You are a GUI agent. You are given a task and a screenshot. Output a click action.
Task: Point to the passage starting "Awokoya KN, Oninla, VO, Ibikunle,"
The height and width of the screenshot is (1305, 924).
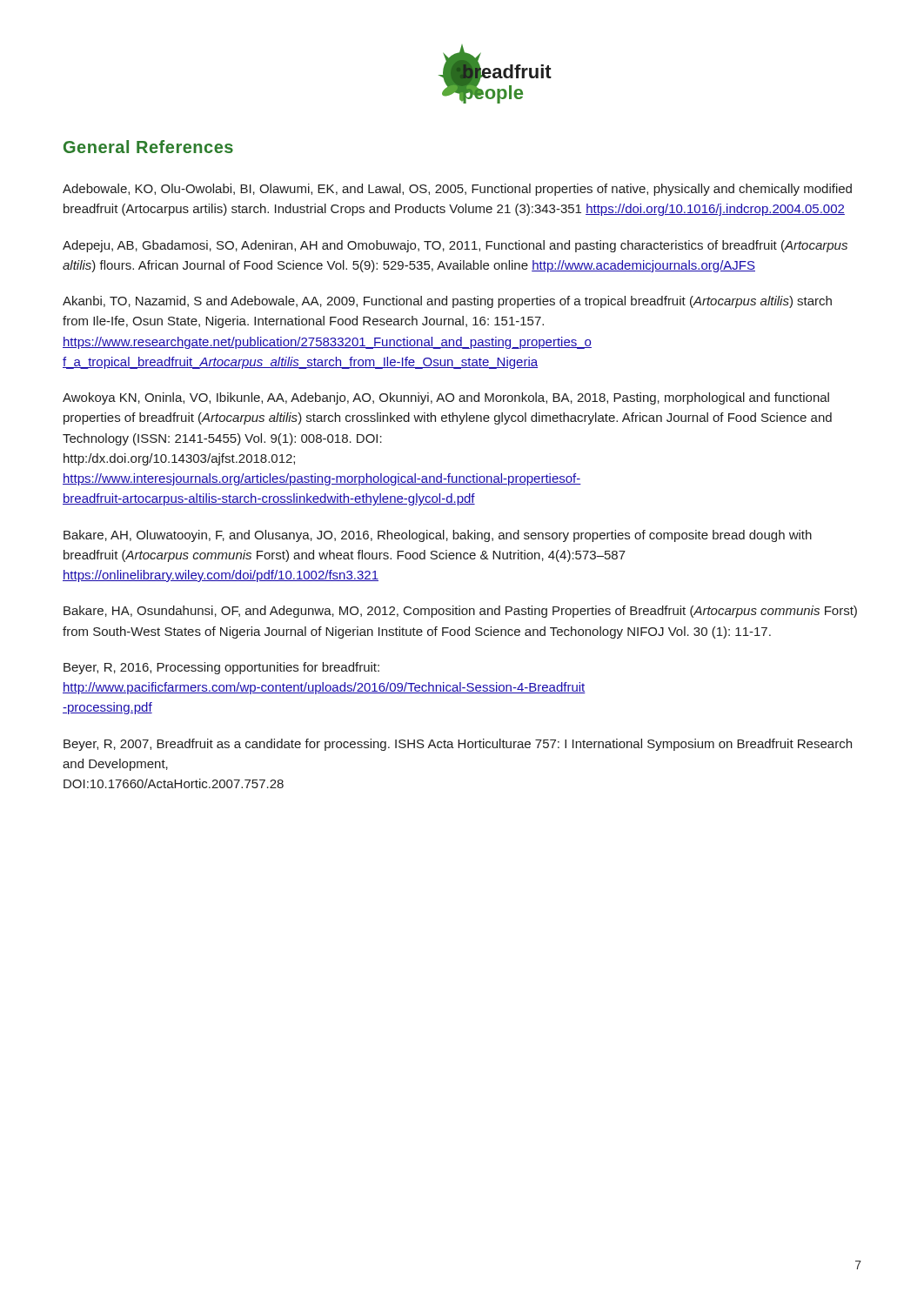pyautogui.click(x=446, y=398)
